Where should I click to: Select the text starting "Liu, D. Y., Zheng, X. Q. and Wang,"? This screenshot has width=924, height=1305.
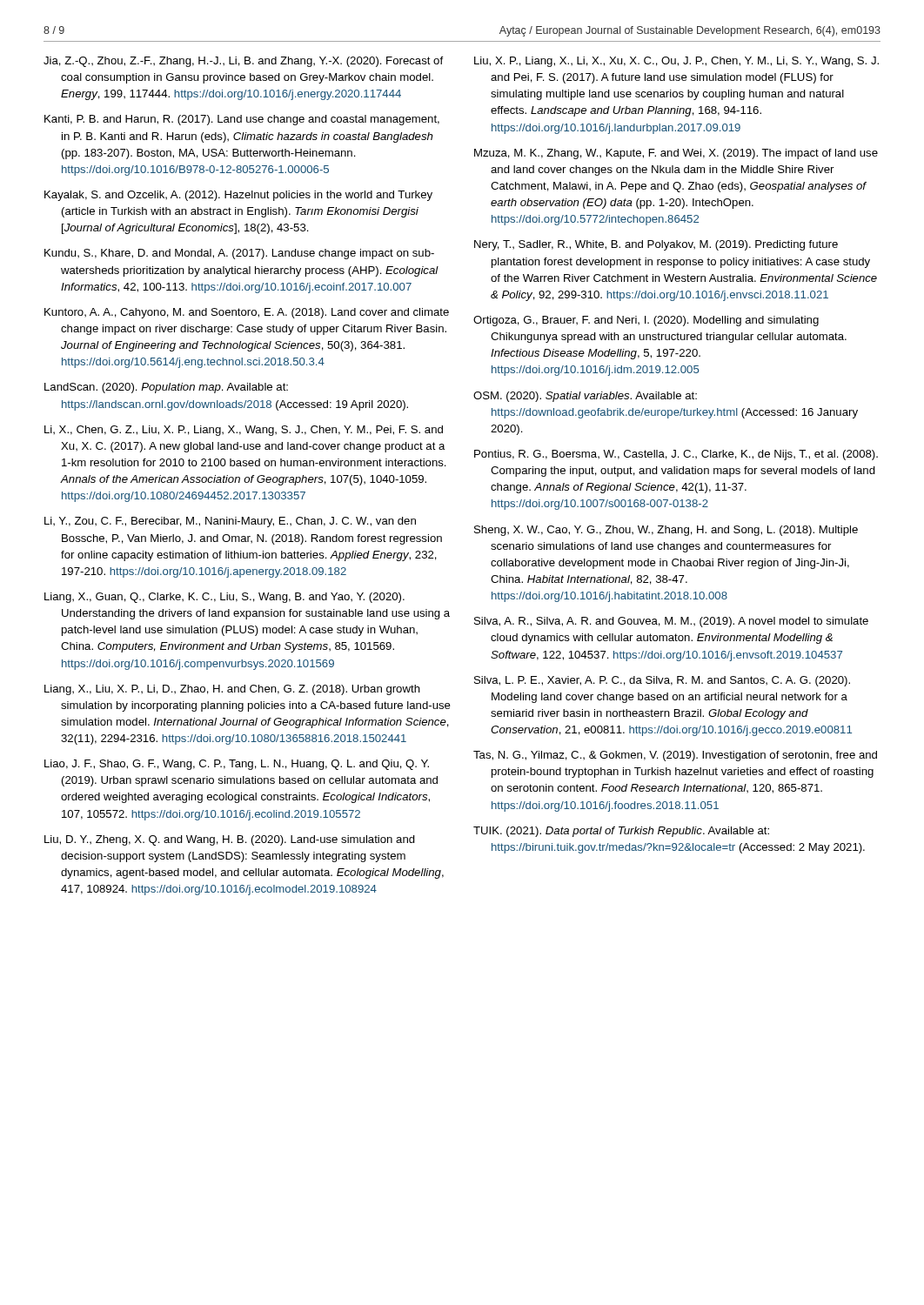(244, 864)
